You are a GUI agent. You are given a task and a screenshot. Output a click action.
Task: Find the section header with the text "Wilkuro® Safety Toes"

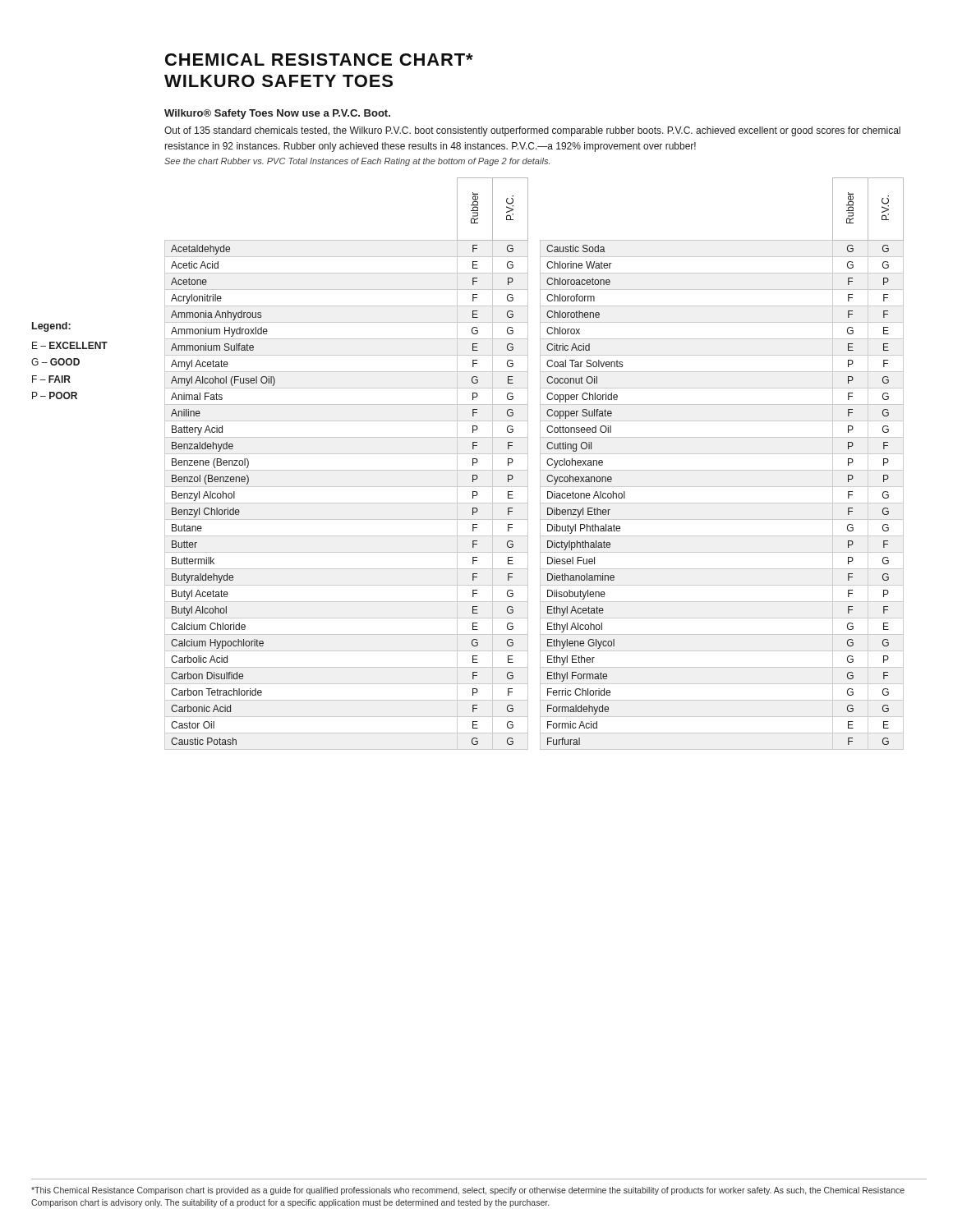278,113
